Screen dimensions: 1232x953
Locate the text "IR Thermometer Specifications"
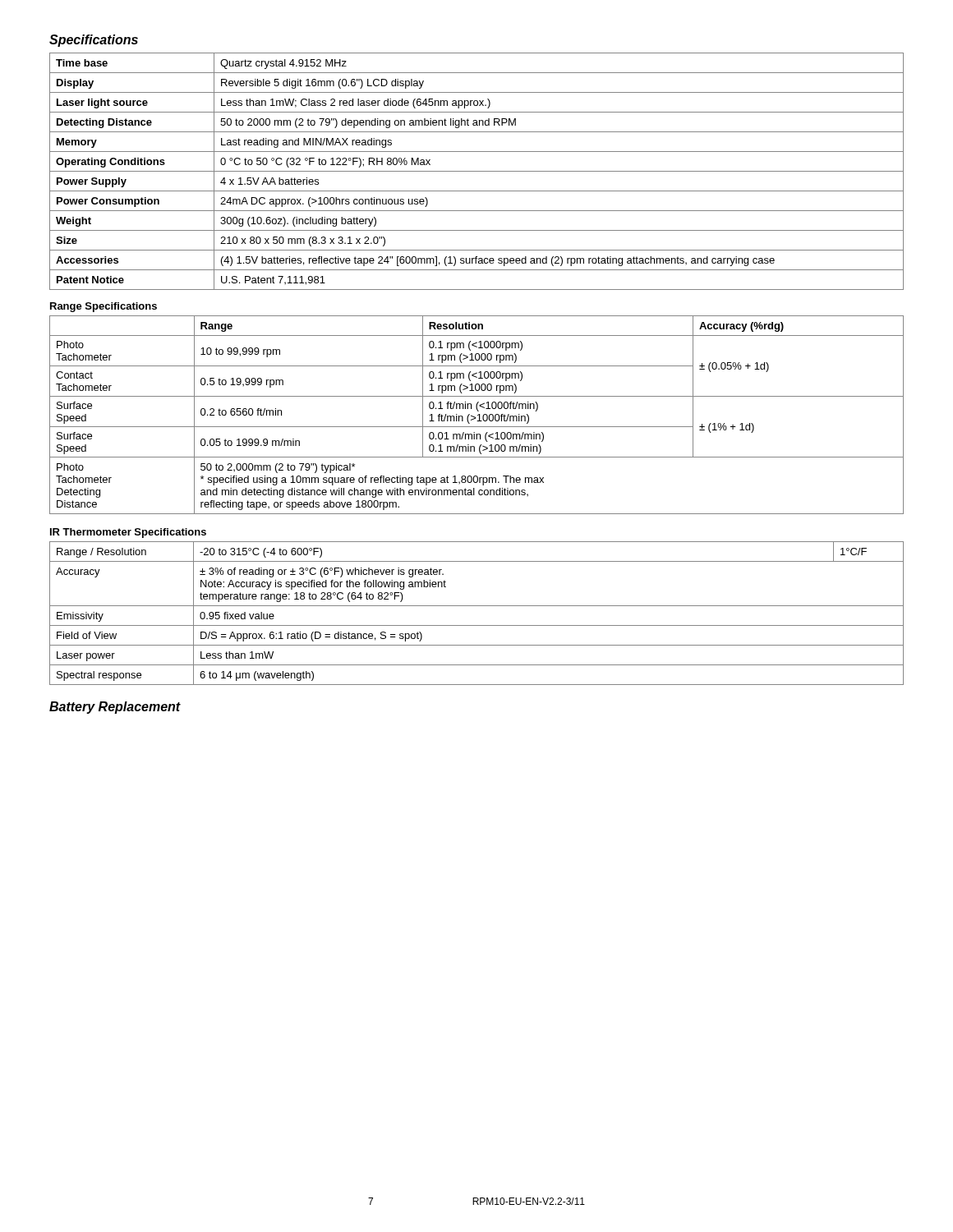128,532
